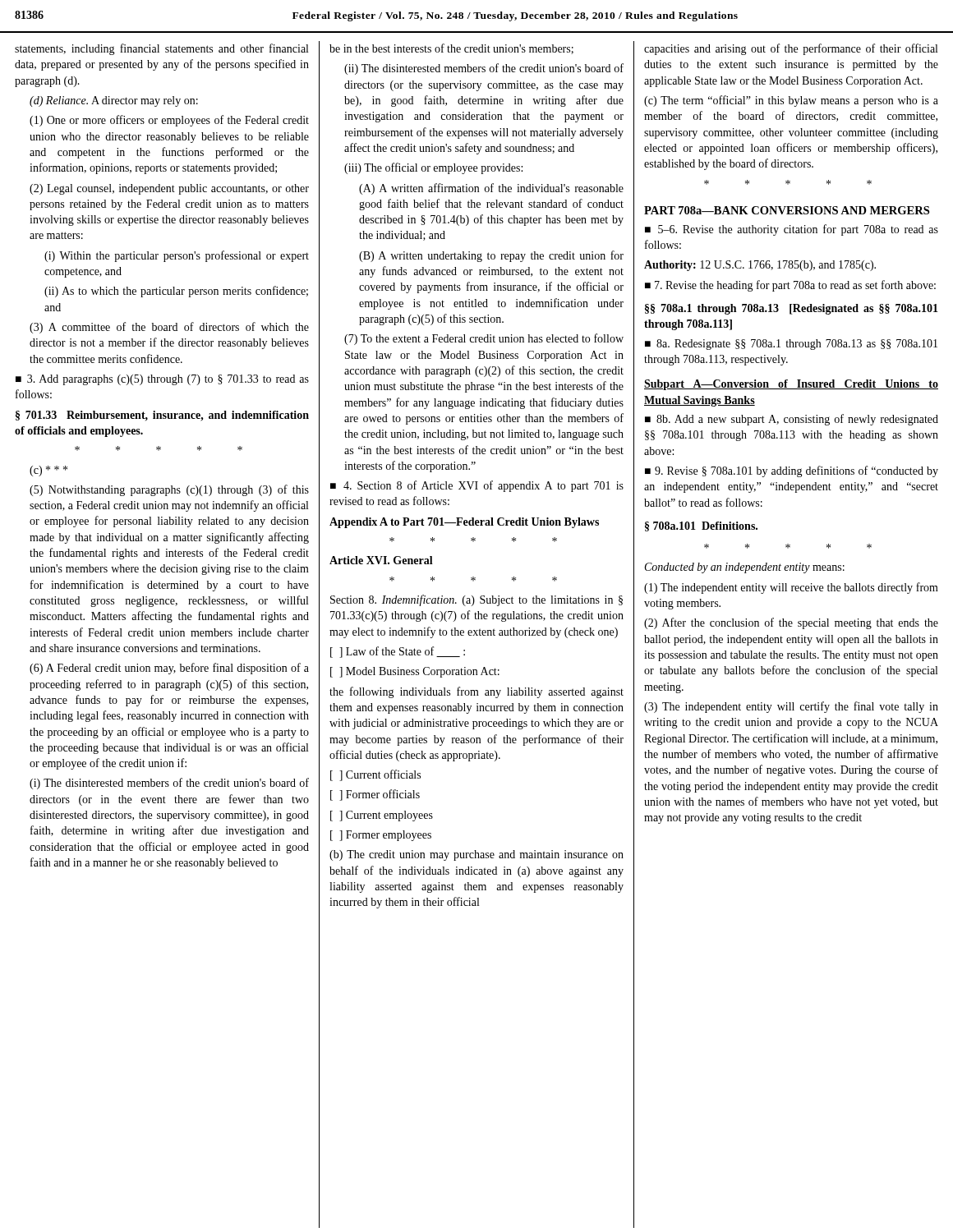The image size is (953, 1232).
Task: Point to the section header beginning "Subpart A—Conversion of Insured Credit Unions to Mutual"
Action: tap(791, 392)
